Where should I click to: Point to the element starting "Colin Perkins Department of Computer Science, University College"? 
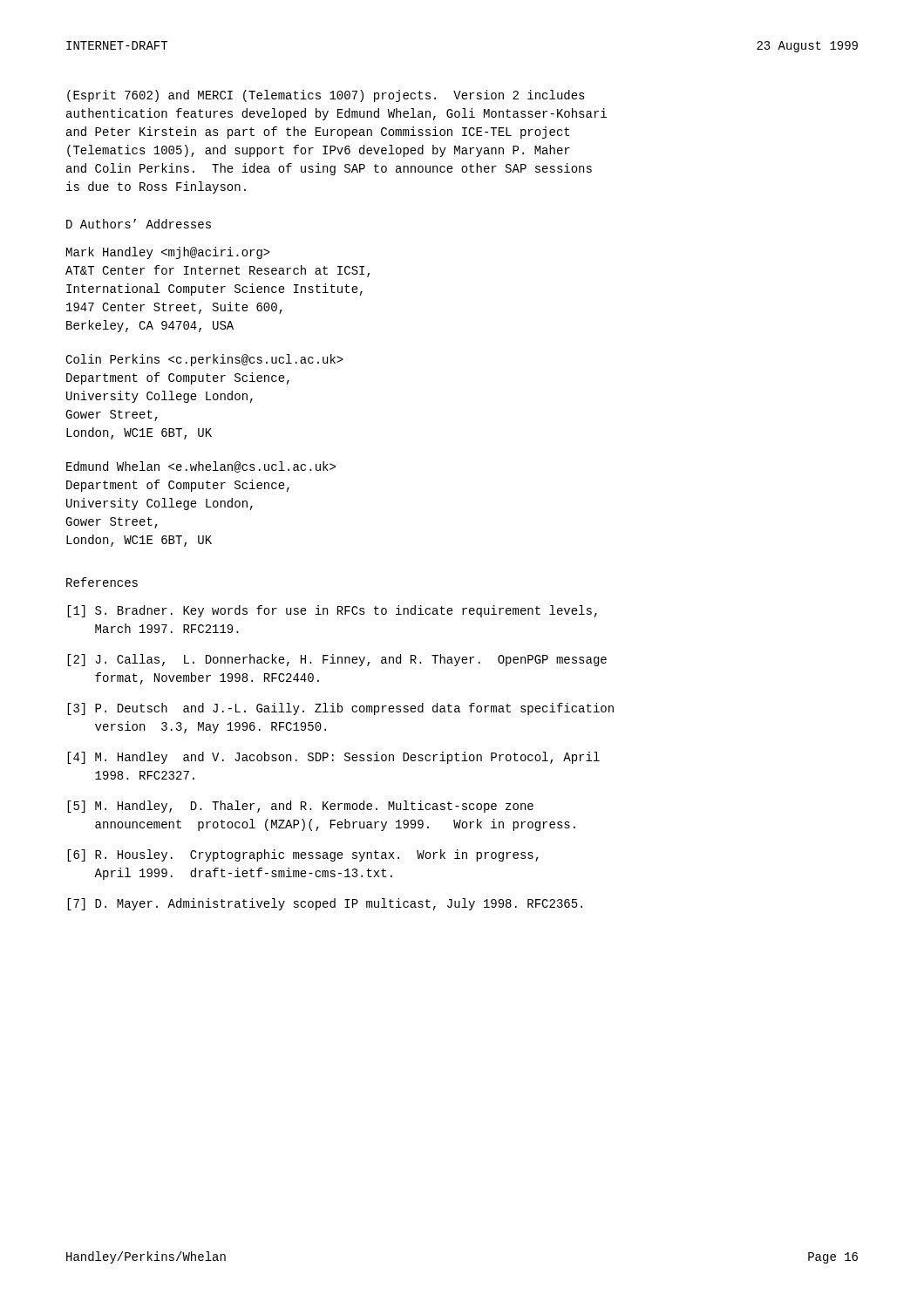pyautogui.click(x=205, y=397)
